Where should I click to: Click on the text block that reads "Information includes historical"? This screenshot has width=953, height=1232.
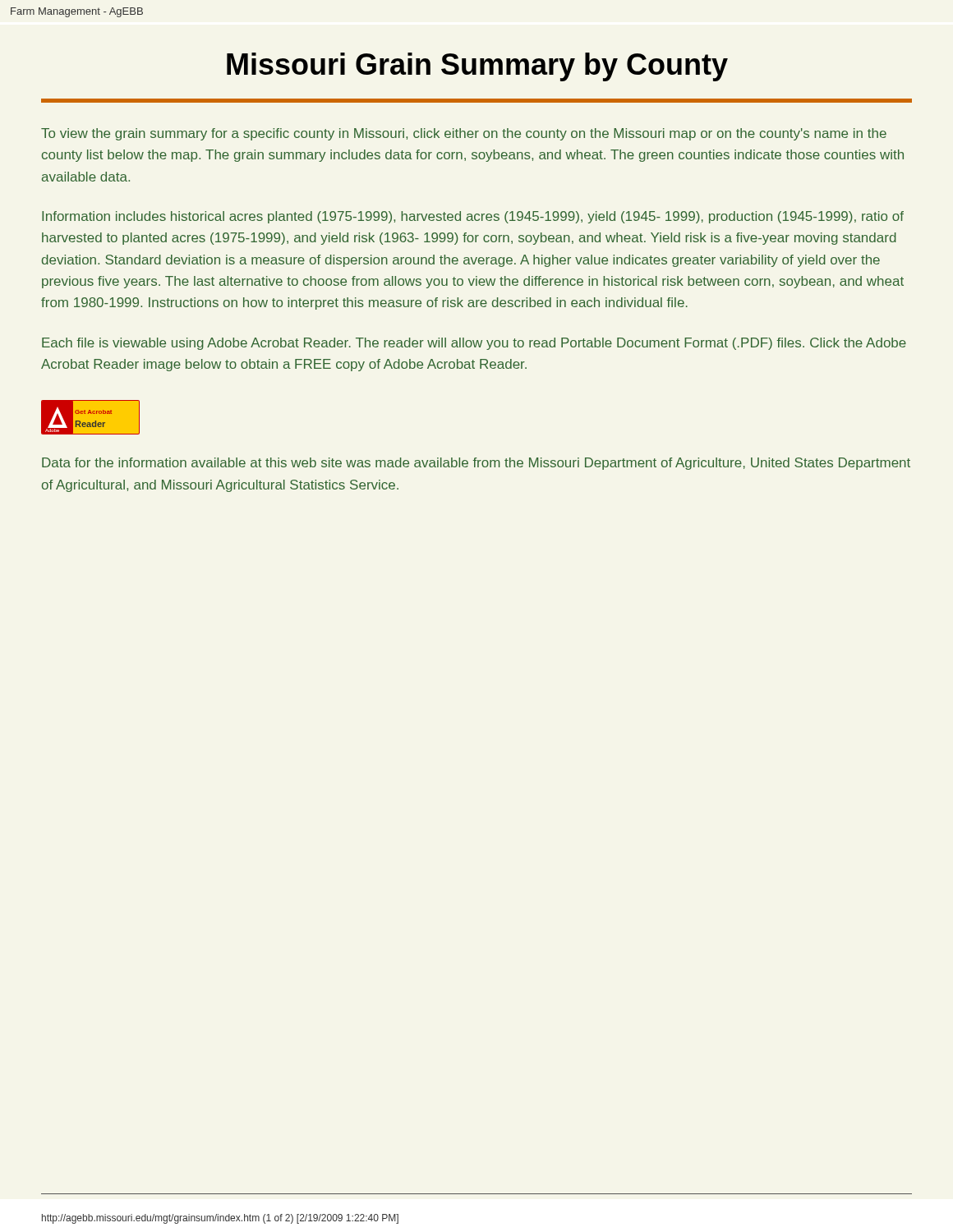472,260
